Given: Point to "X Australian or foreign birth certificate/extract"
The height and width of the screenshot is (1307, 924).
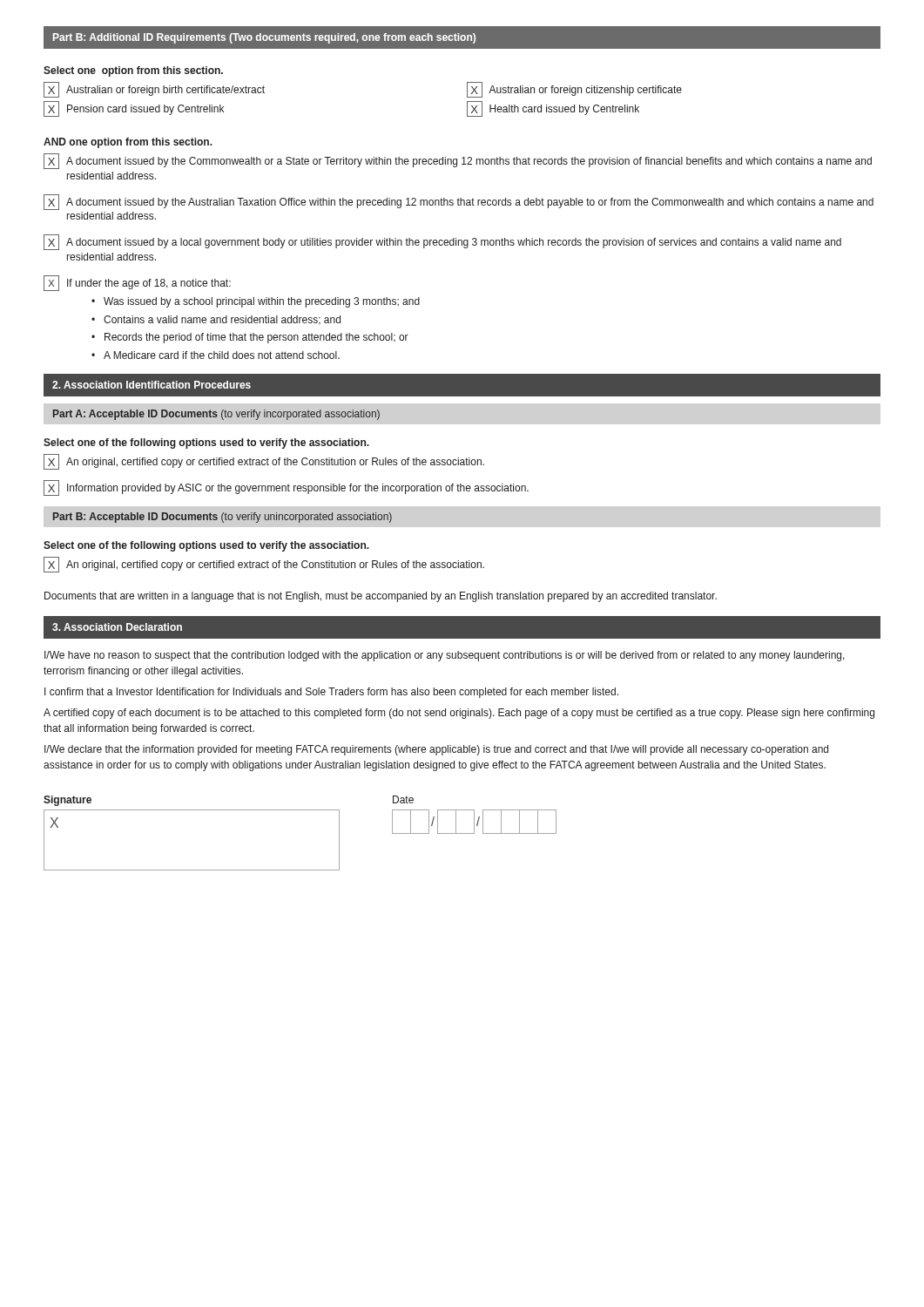Looking at the screenshot, I should pos(154,90).
